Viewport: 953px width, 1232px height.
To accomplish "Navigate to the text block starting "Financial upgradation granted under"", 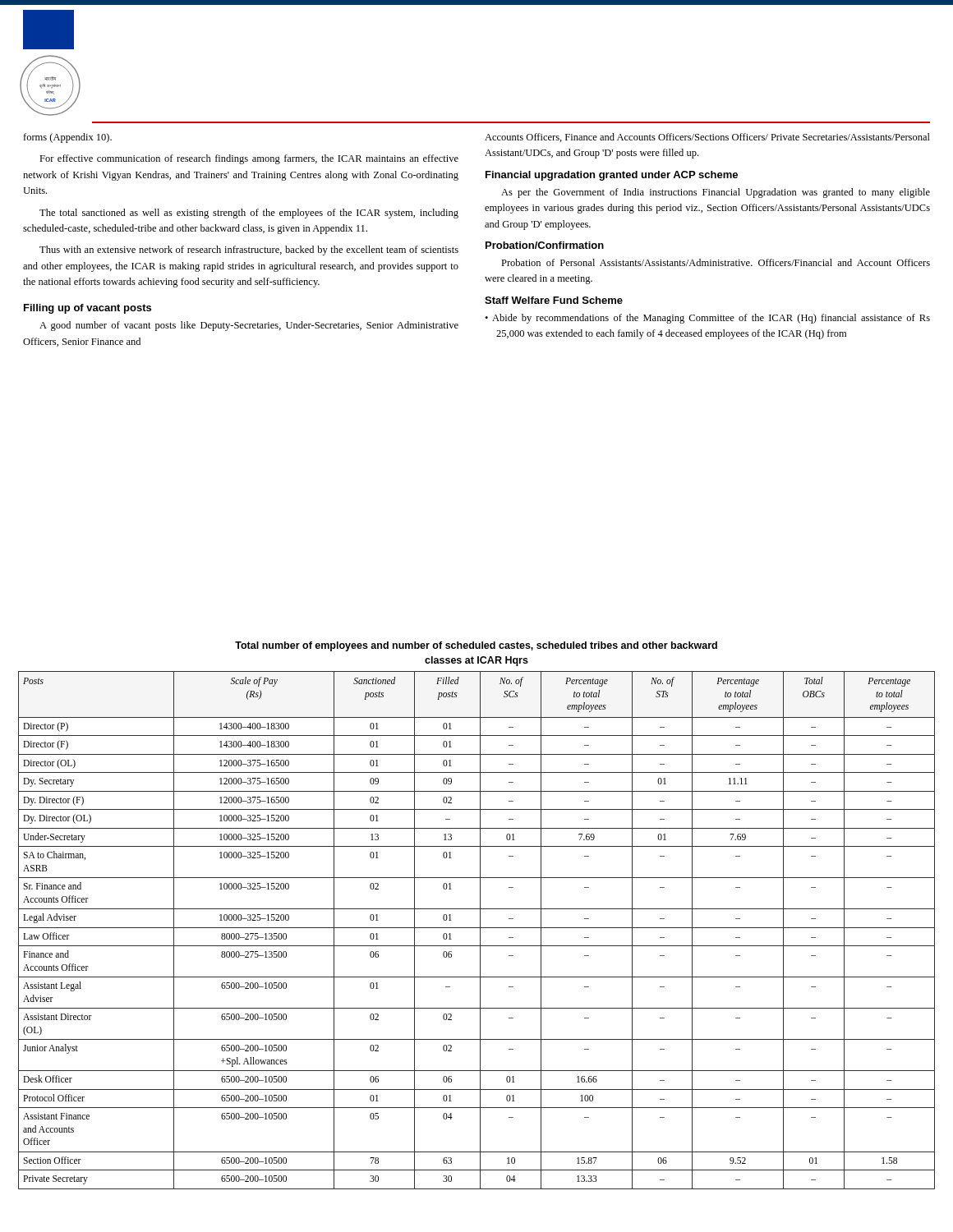I will point(611,174).
